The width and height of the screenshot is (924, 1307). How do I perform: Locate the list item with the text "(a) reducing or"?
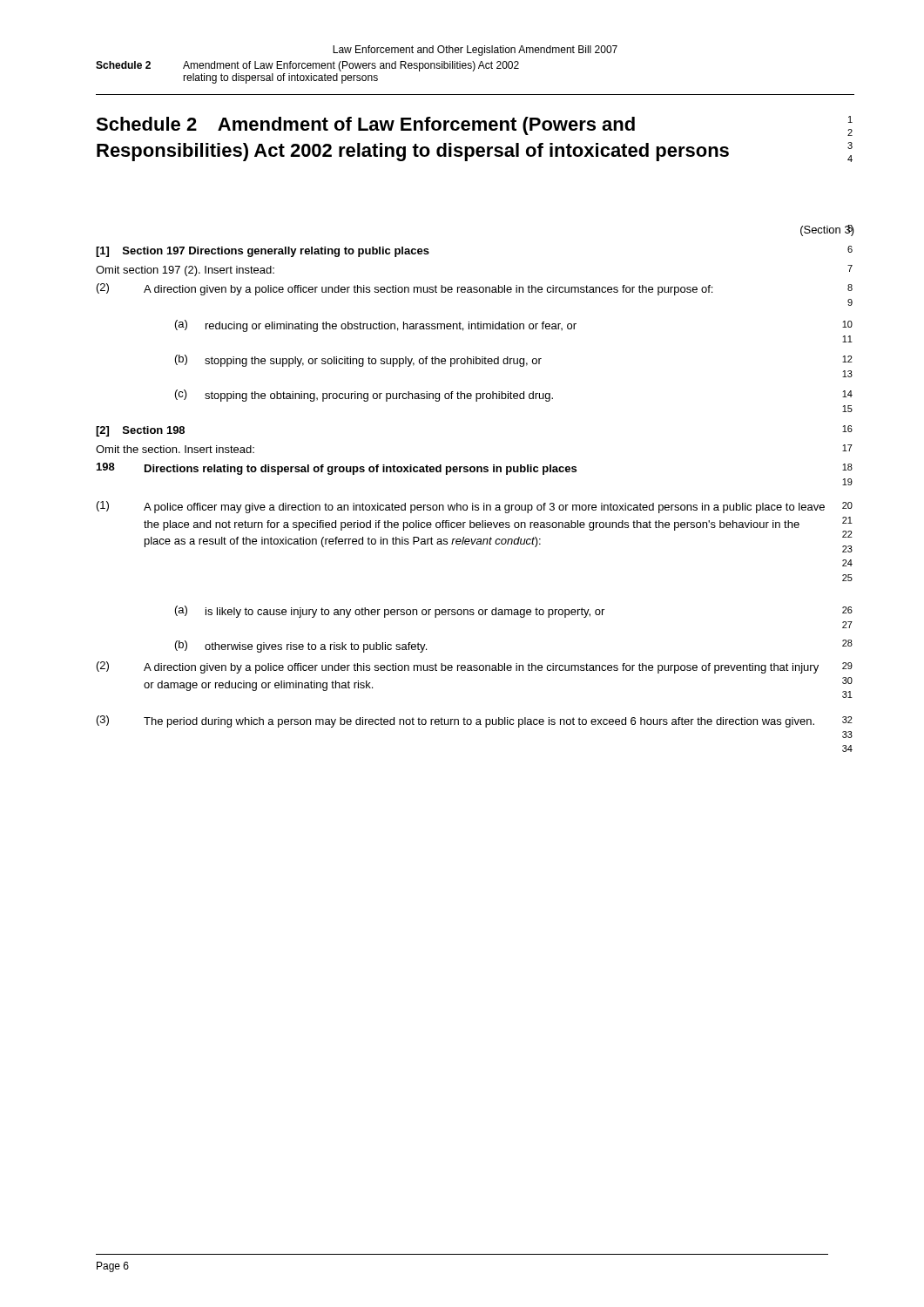462,326
